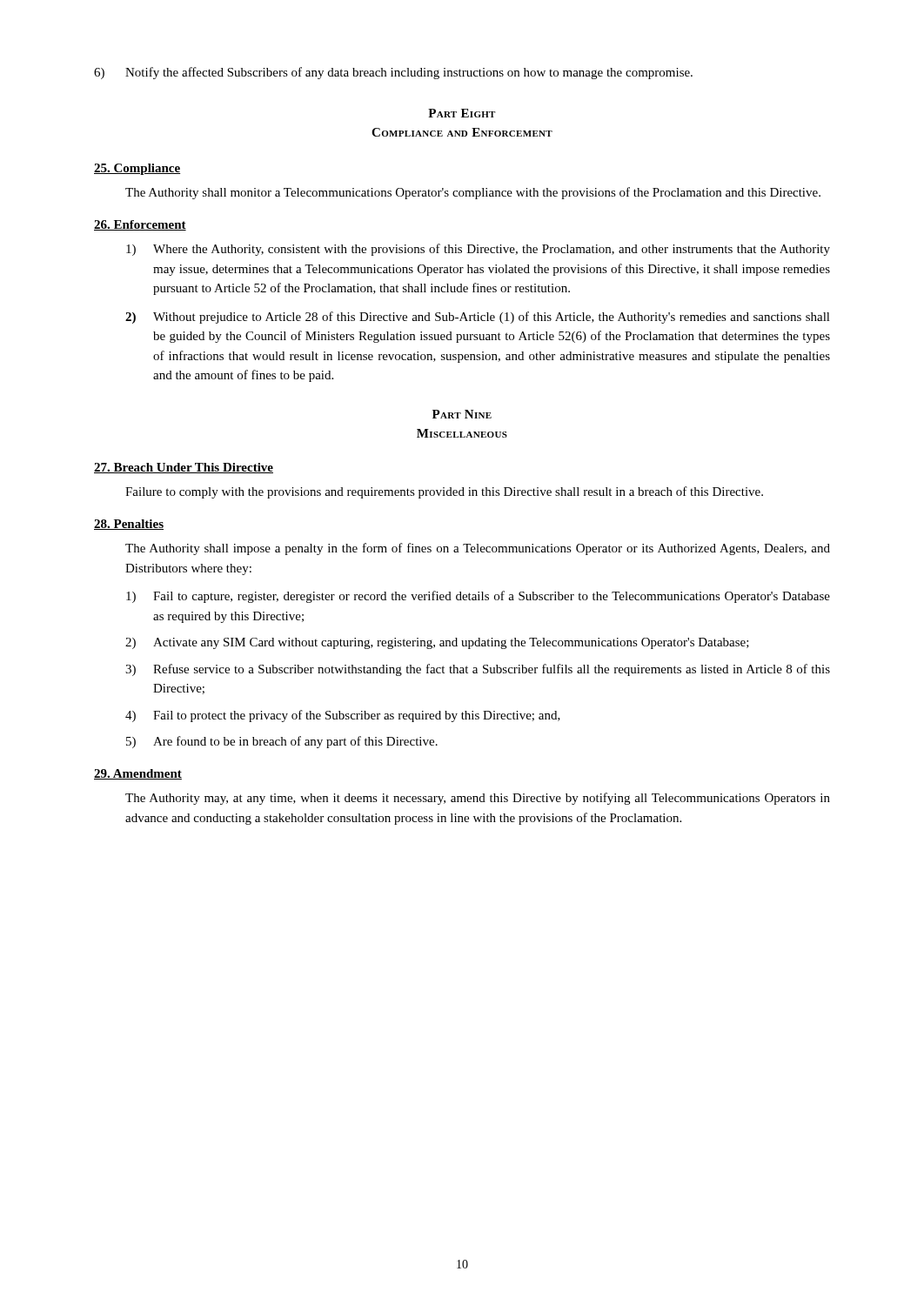
Task: Point to "26. Enforcement"
Action: (x=140, y=224)
